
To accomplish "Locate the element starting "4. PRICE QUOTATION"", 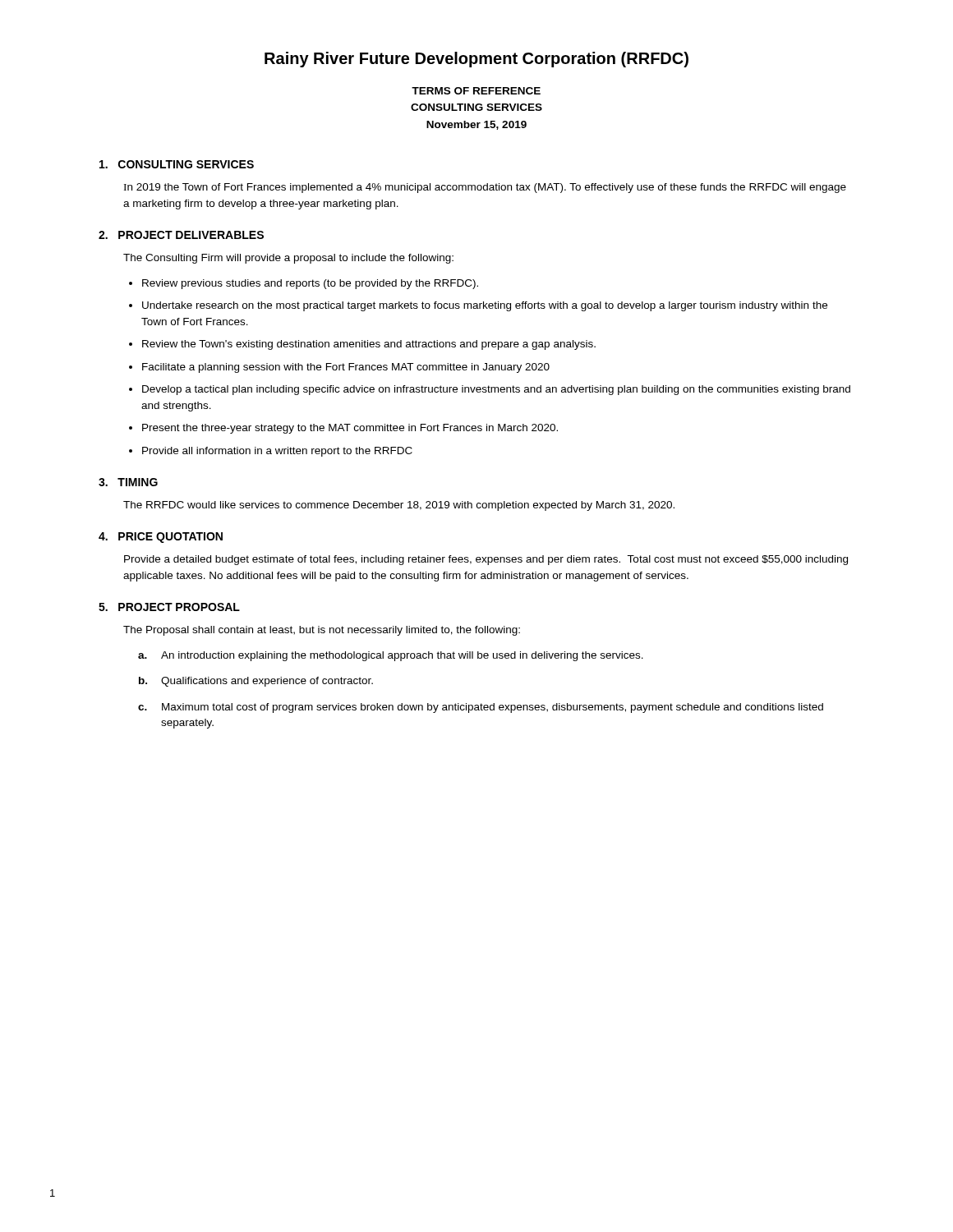I will click(x=161, y=536).
